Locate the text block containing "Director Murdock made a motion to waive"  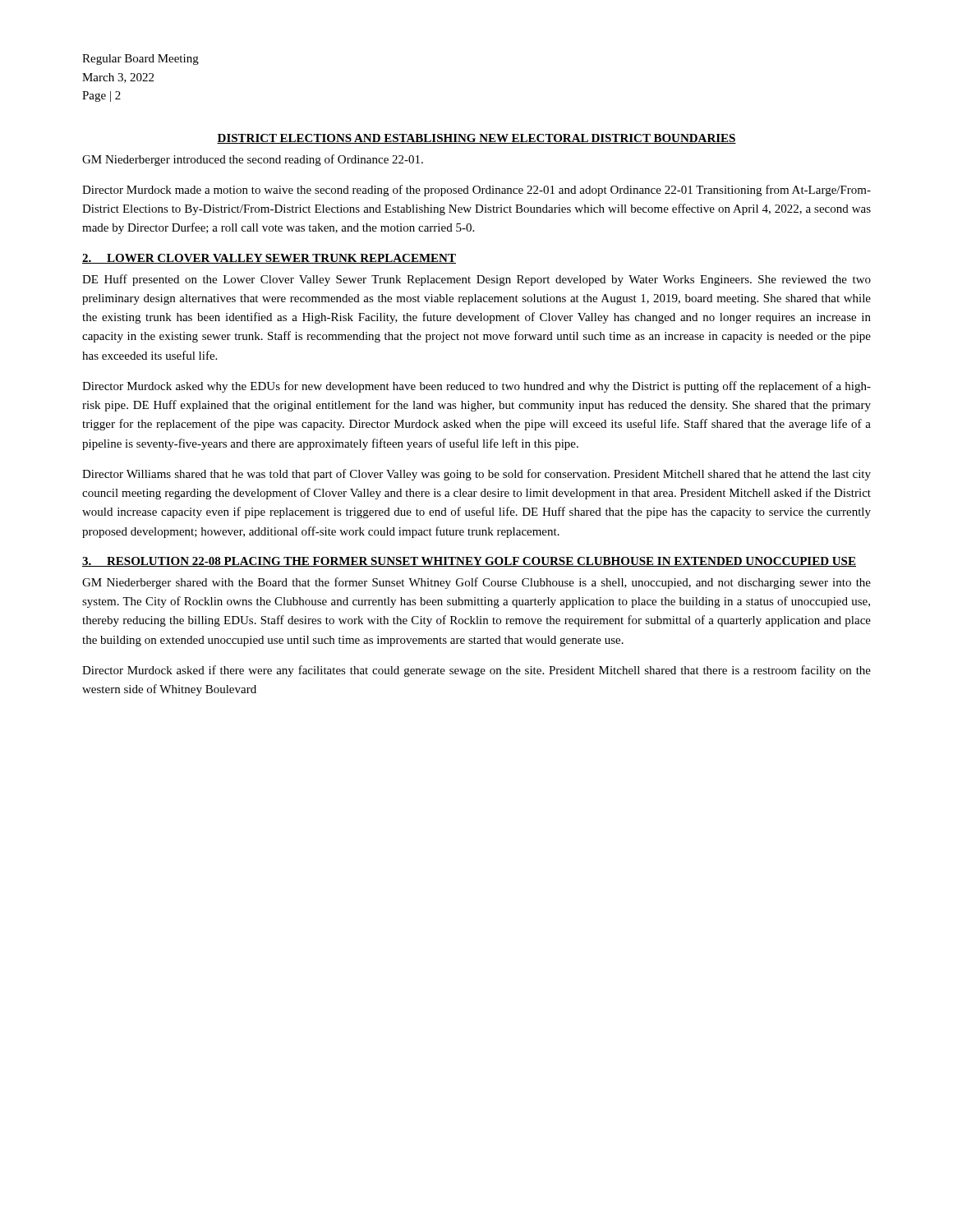click(x=476, y=209)
